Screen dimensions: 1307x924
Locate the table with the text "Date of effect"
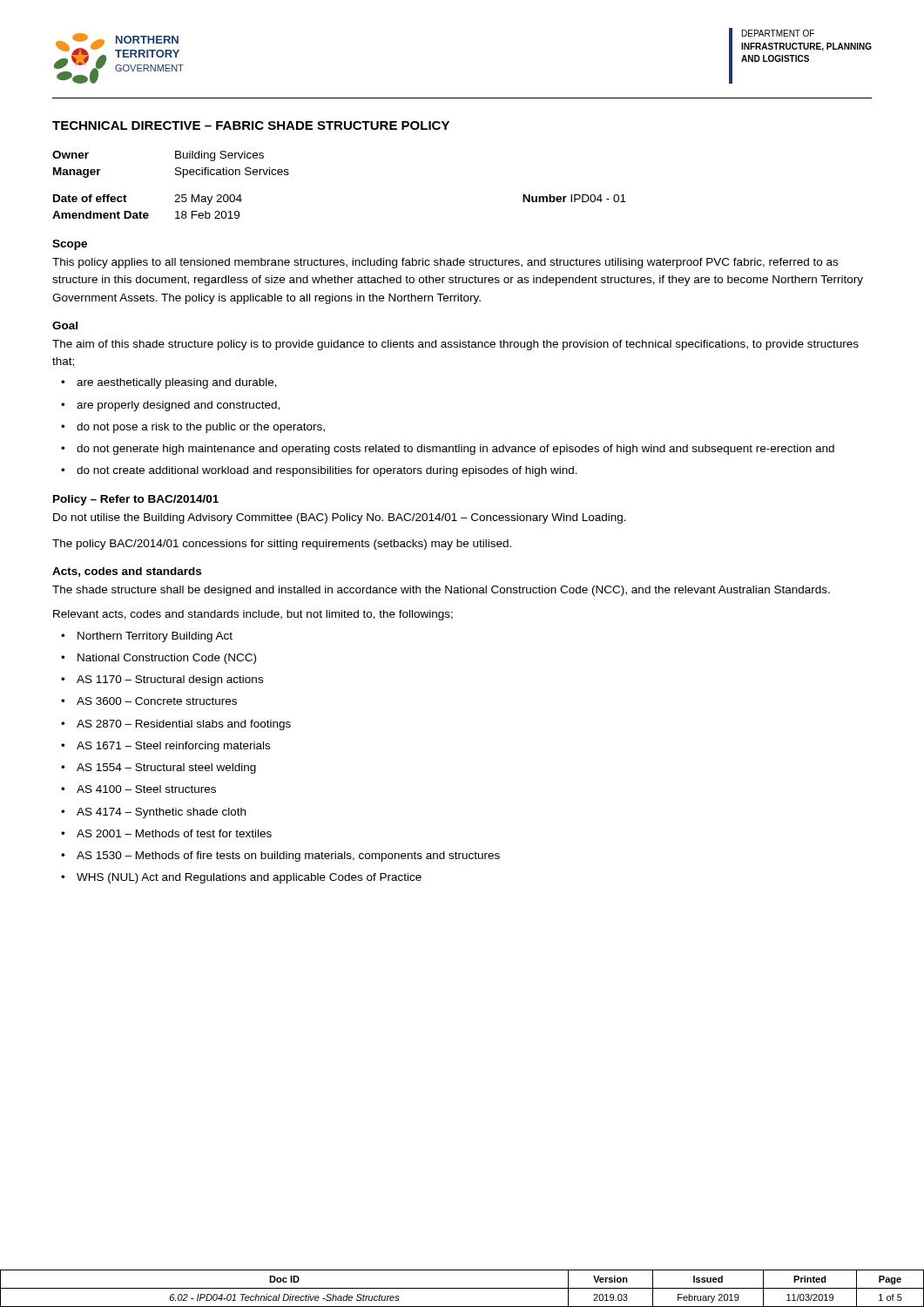coord(462,185)
